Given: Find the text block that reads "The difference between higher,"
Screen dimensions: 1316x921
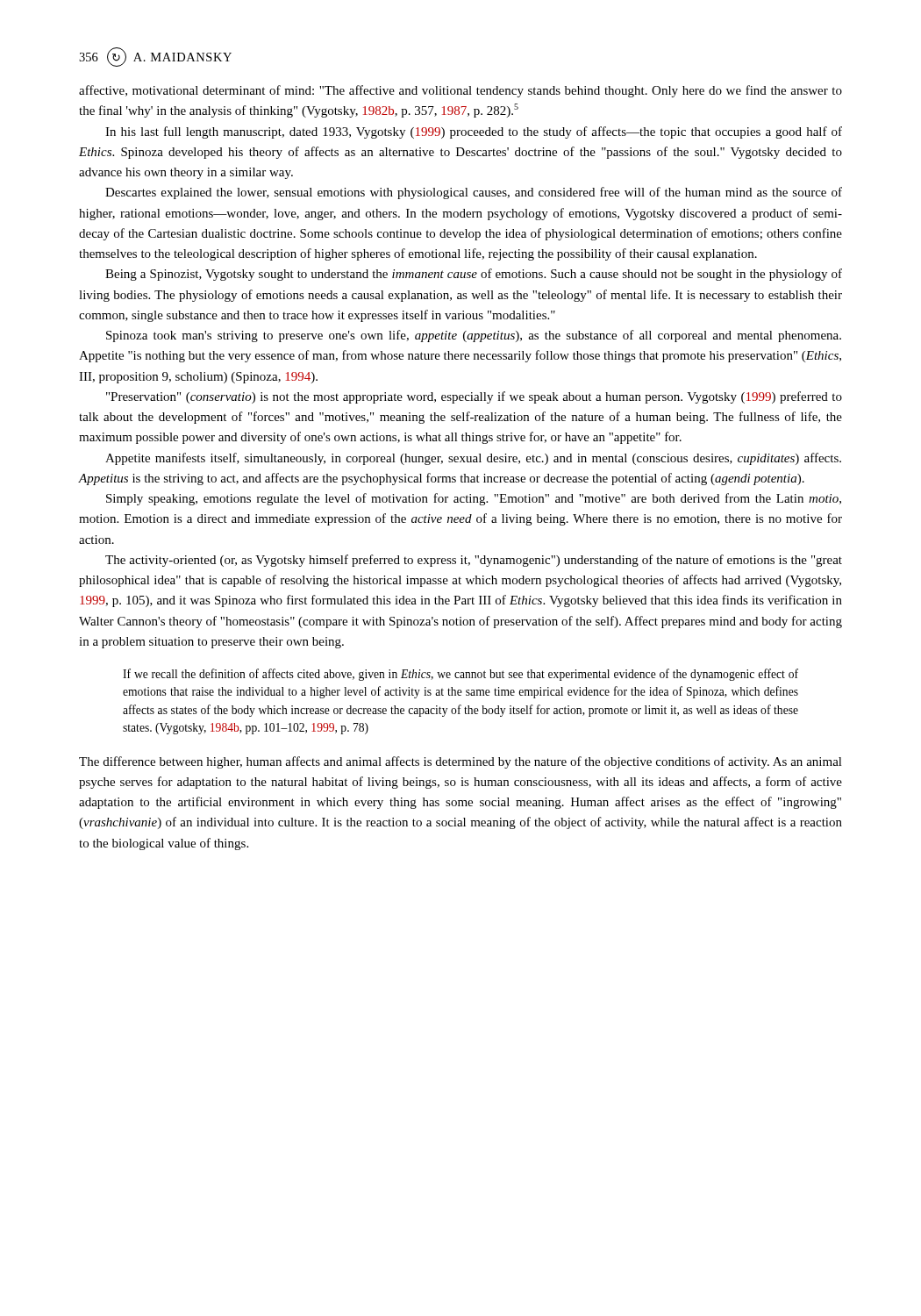Looking at the screenshot, I should coord(460,802).
